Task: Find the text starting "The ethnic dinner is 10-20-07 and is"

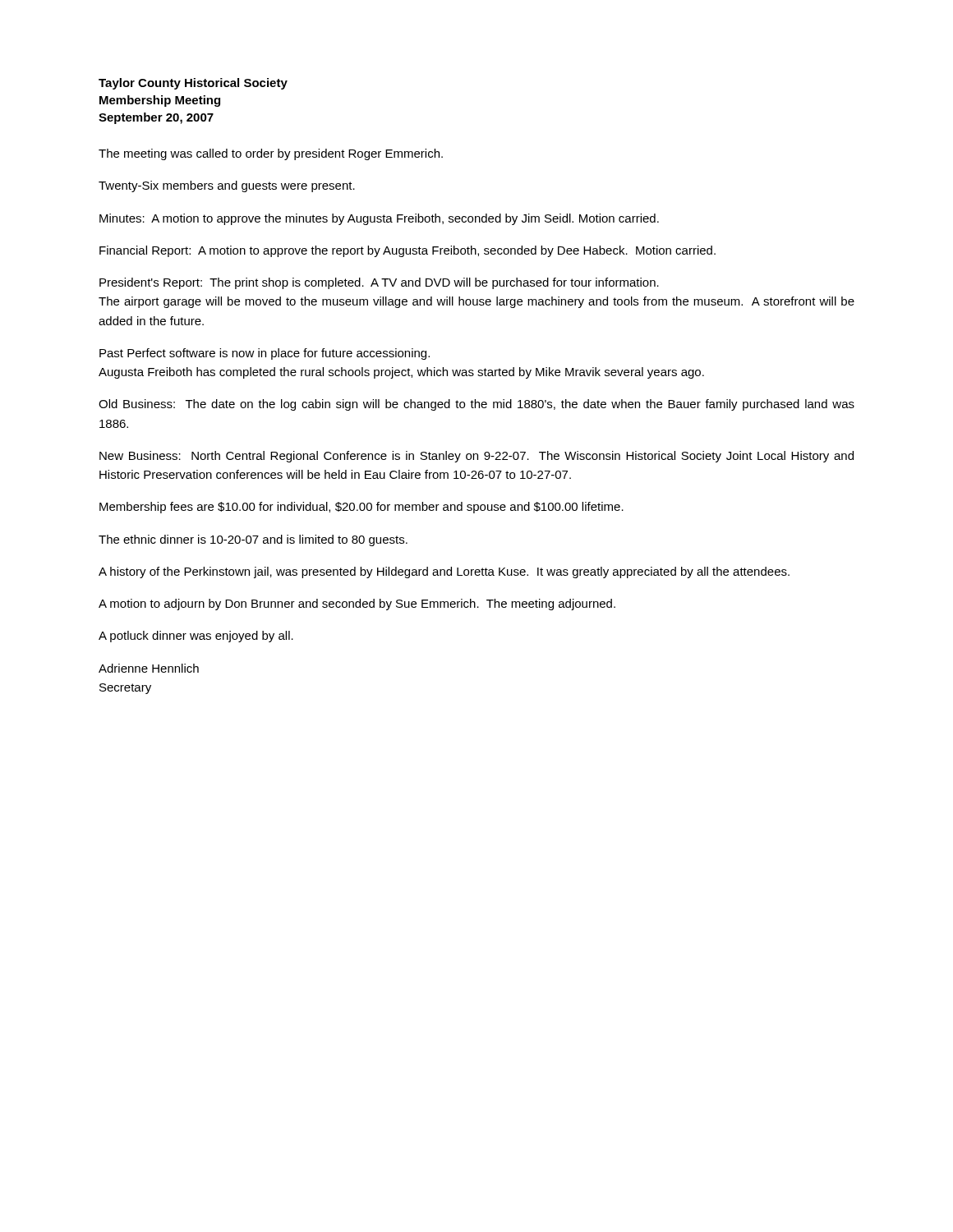Action: [x=253, y=539]
